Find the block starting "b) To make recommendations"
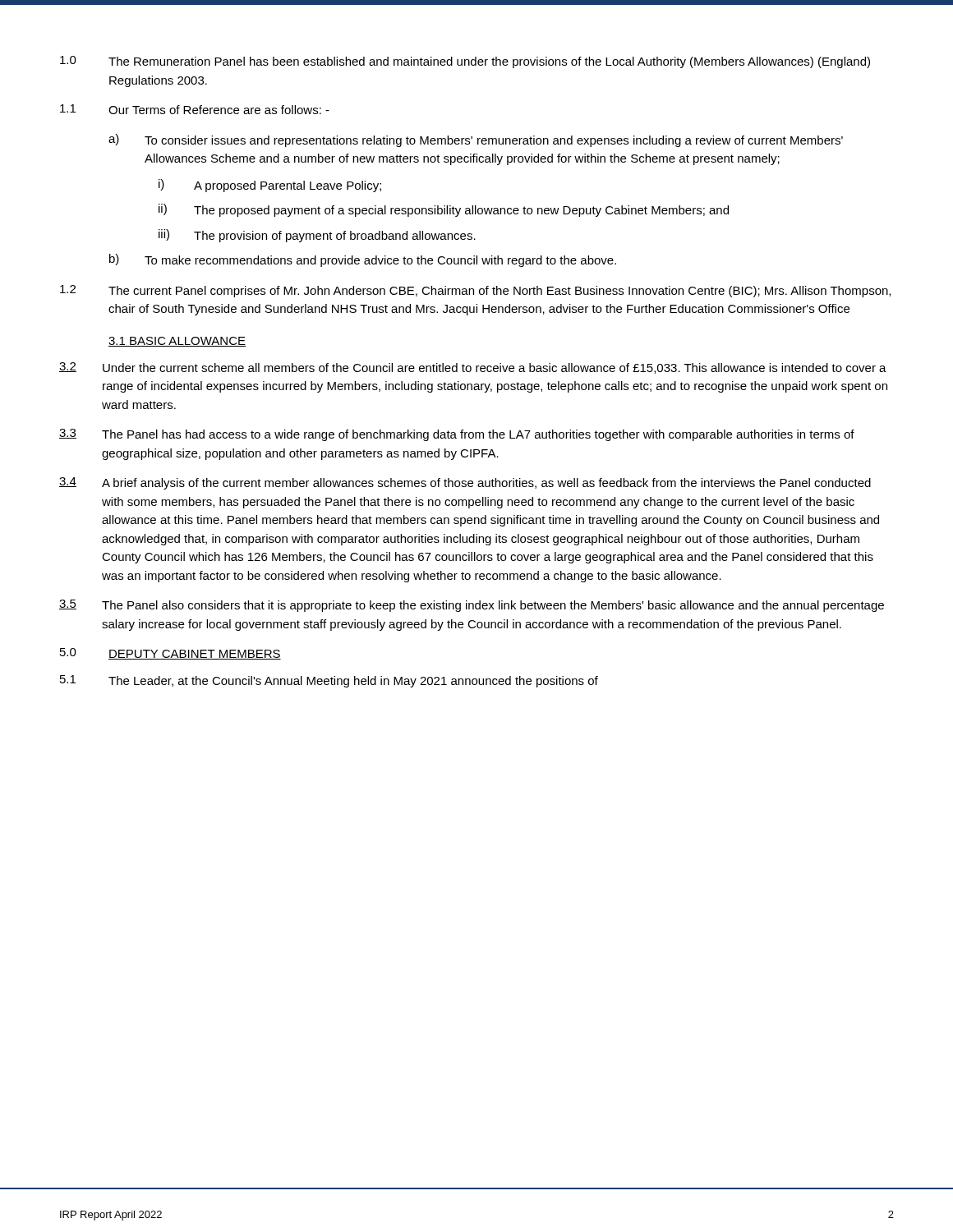The width and height of the screenshot is (953, 1232). pyautogui.click(x=501, y=261)
